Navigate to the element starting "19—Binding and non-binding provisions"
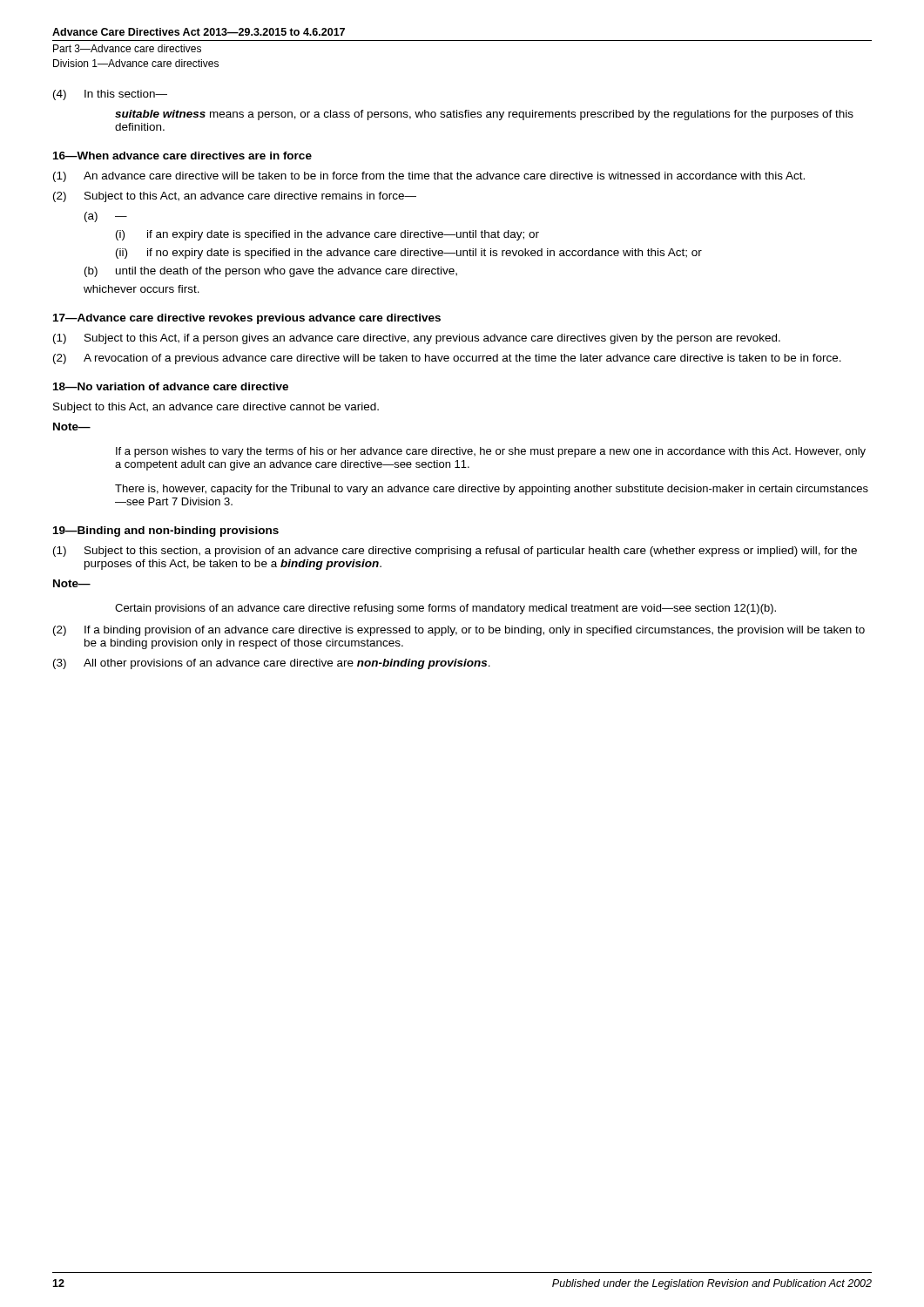924x1307 pixels. [x=166, y=530]
